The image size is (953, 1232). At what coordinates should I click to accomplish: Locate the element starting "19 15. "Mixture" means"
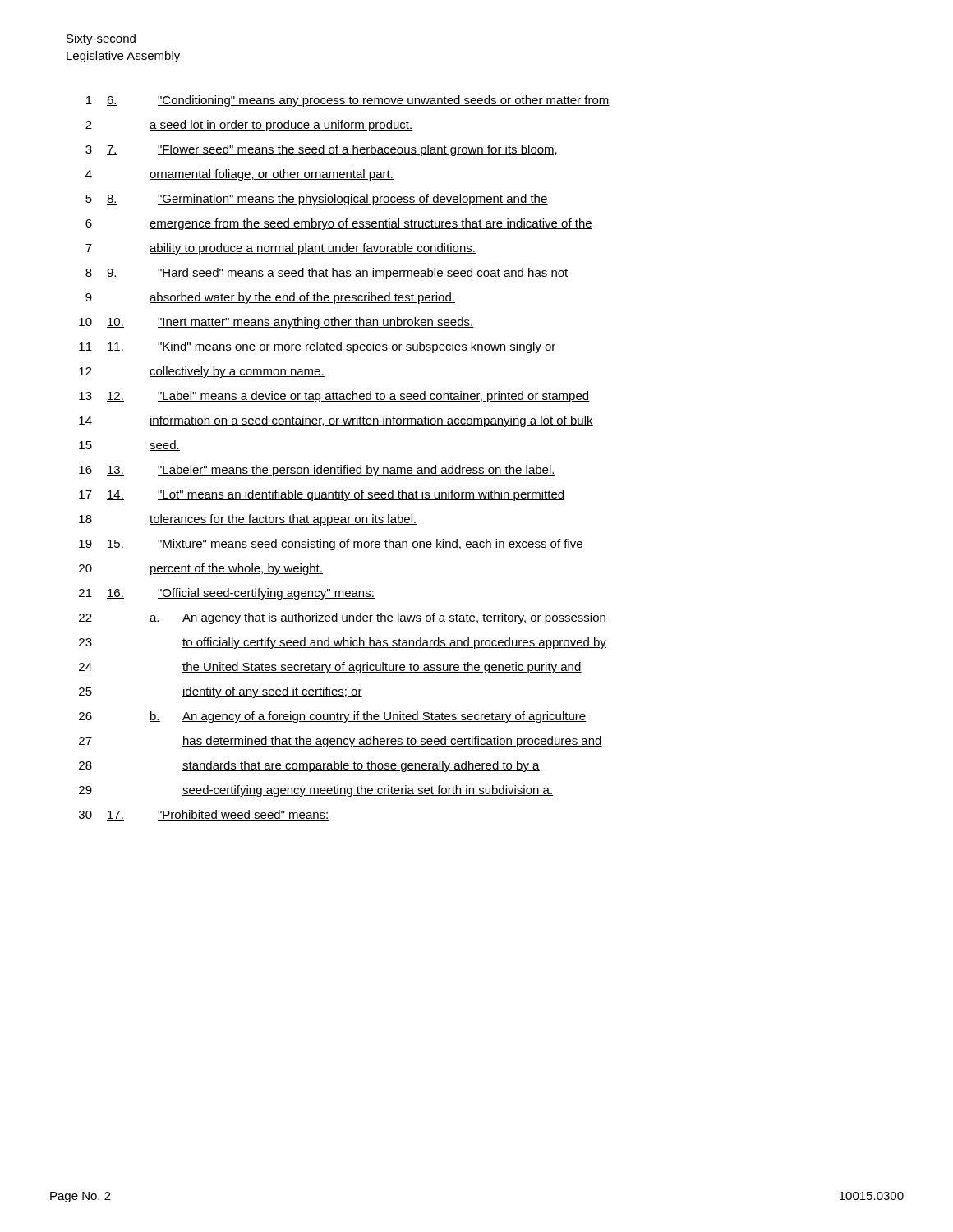point(476,543)
